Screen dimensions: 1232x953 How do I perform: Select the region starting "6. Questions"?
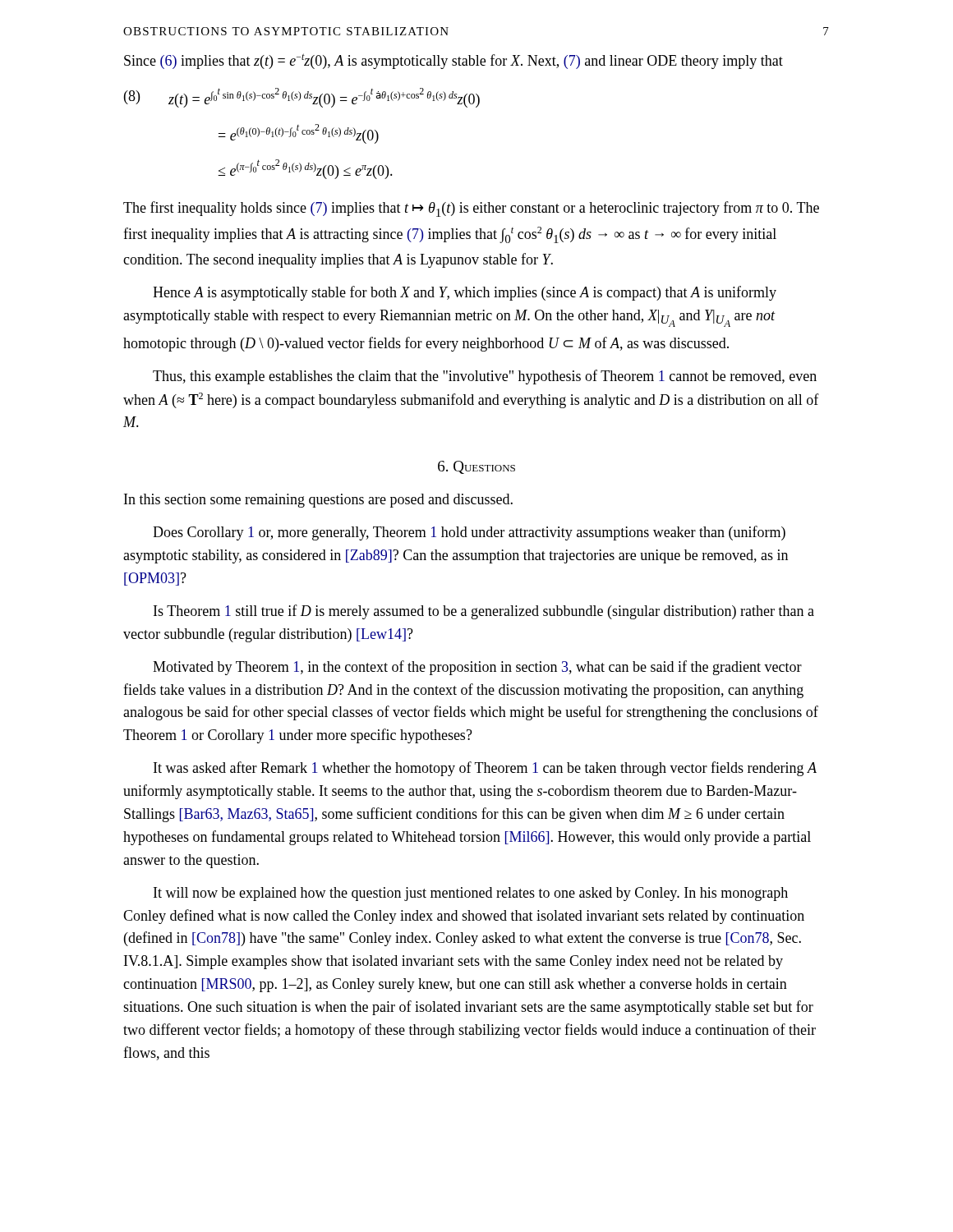[x=476, y=466]
